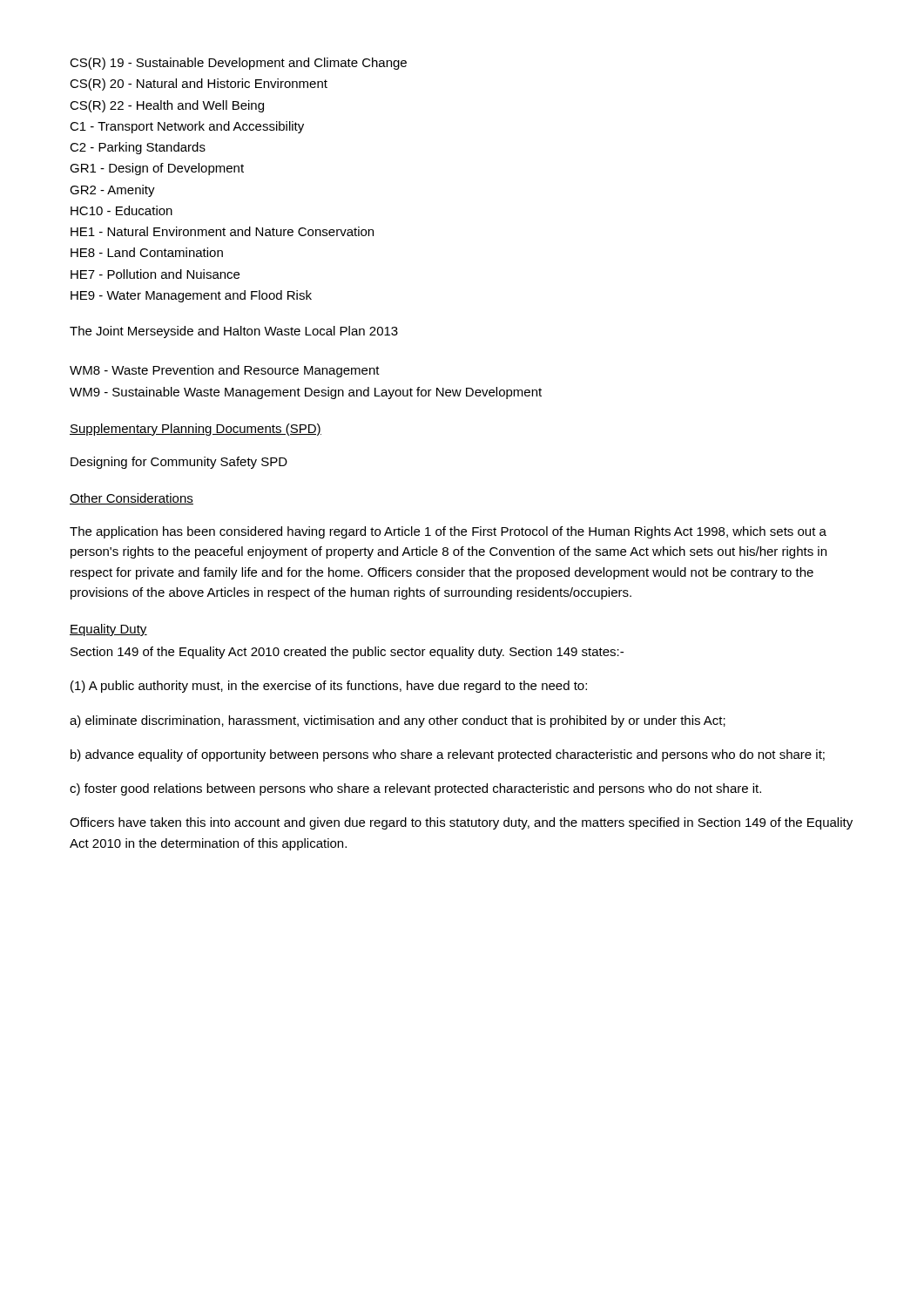
Task: Where is the passage that starts "a) eliminate discrimination,"?
Action: click(x=398, y=720)
